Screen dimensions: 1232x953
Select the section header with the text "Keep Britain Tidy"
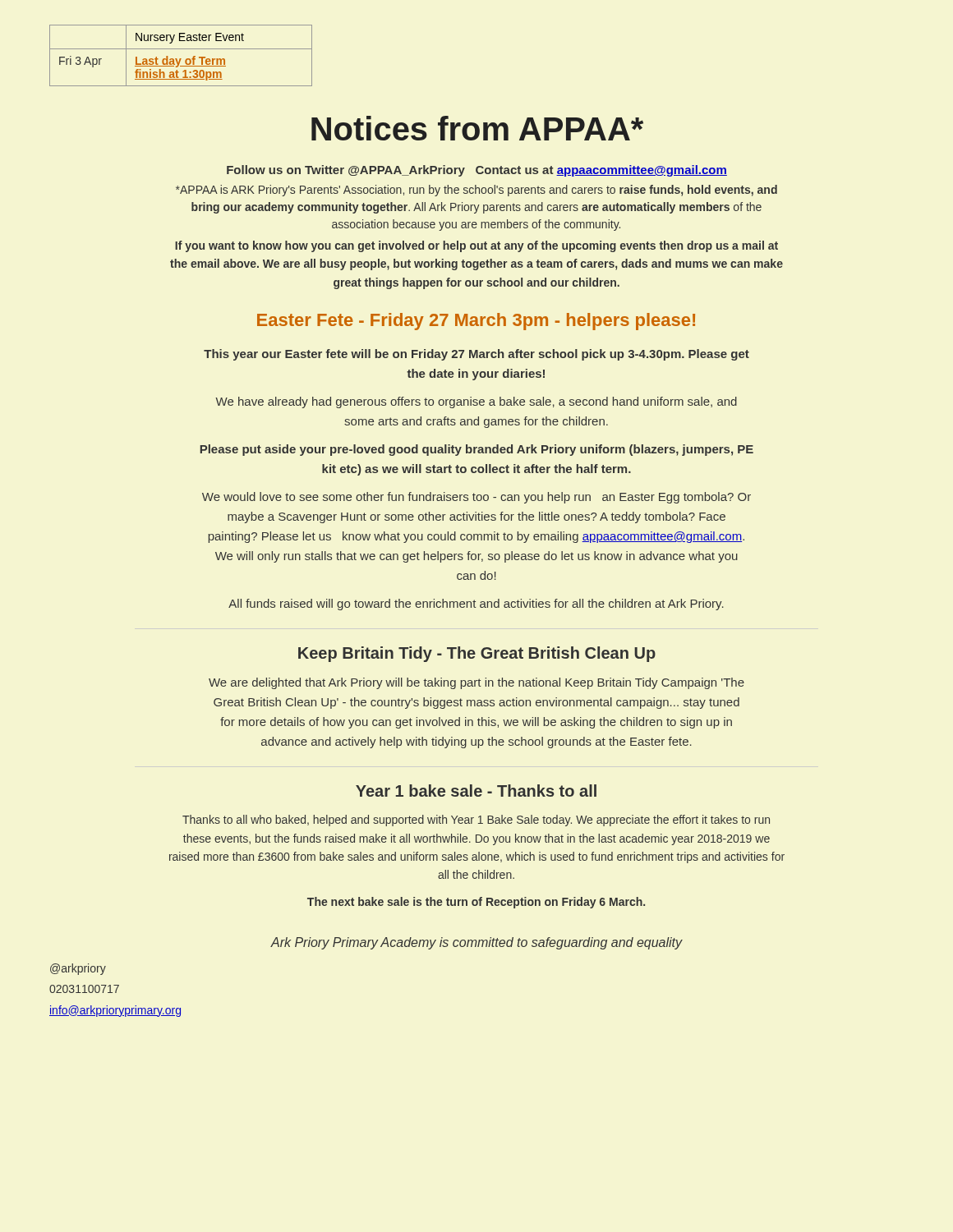click(476, 653)
